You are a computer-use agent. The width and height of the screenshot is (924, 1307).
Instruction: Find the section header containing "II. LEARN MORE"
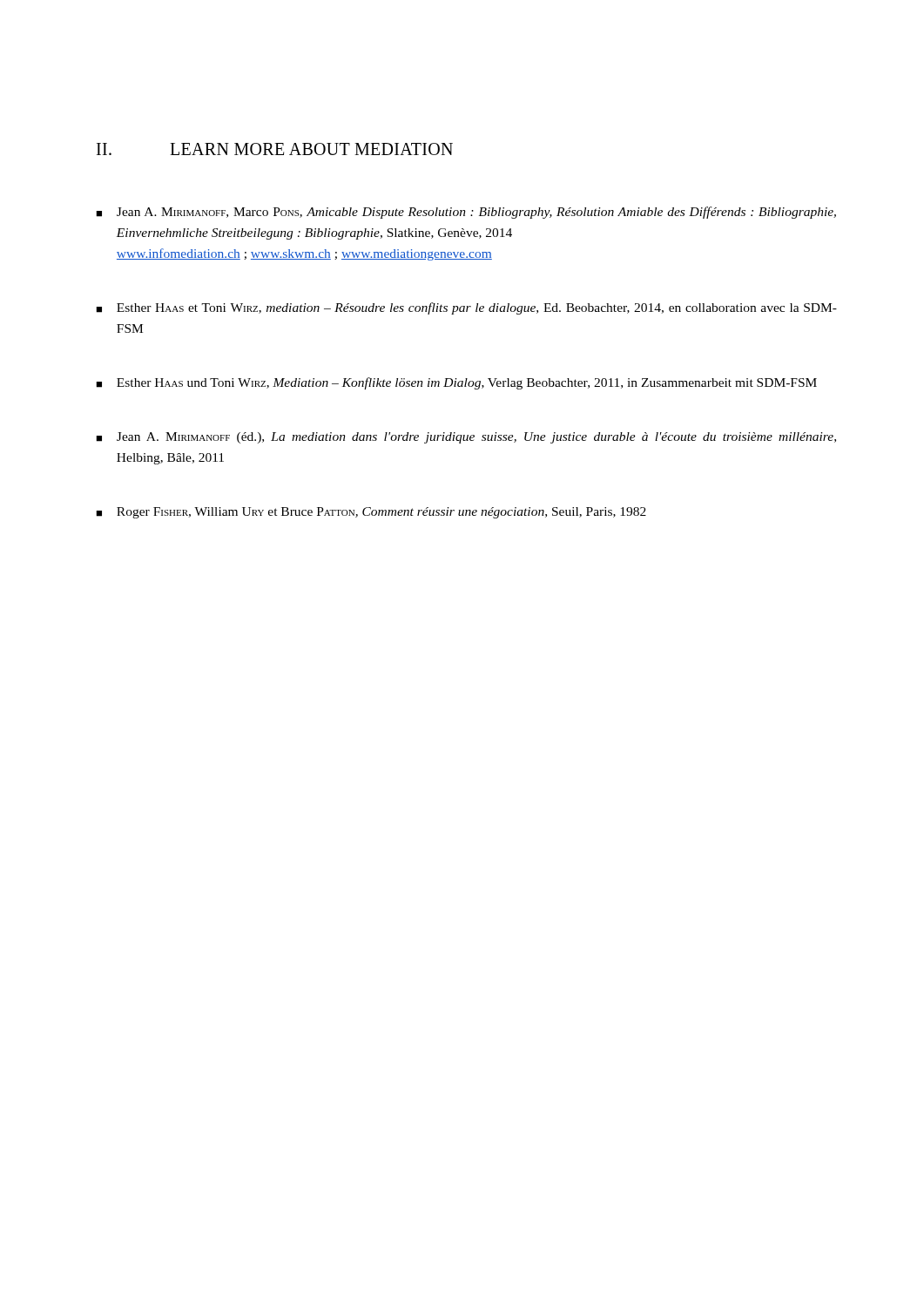(275, 149)
